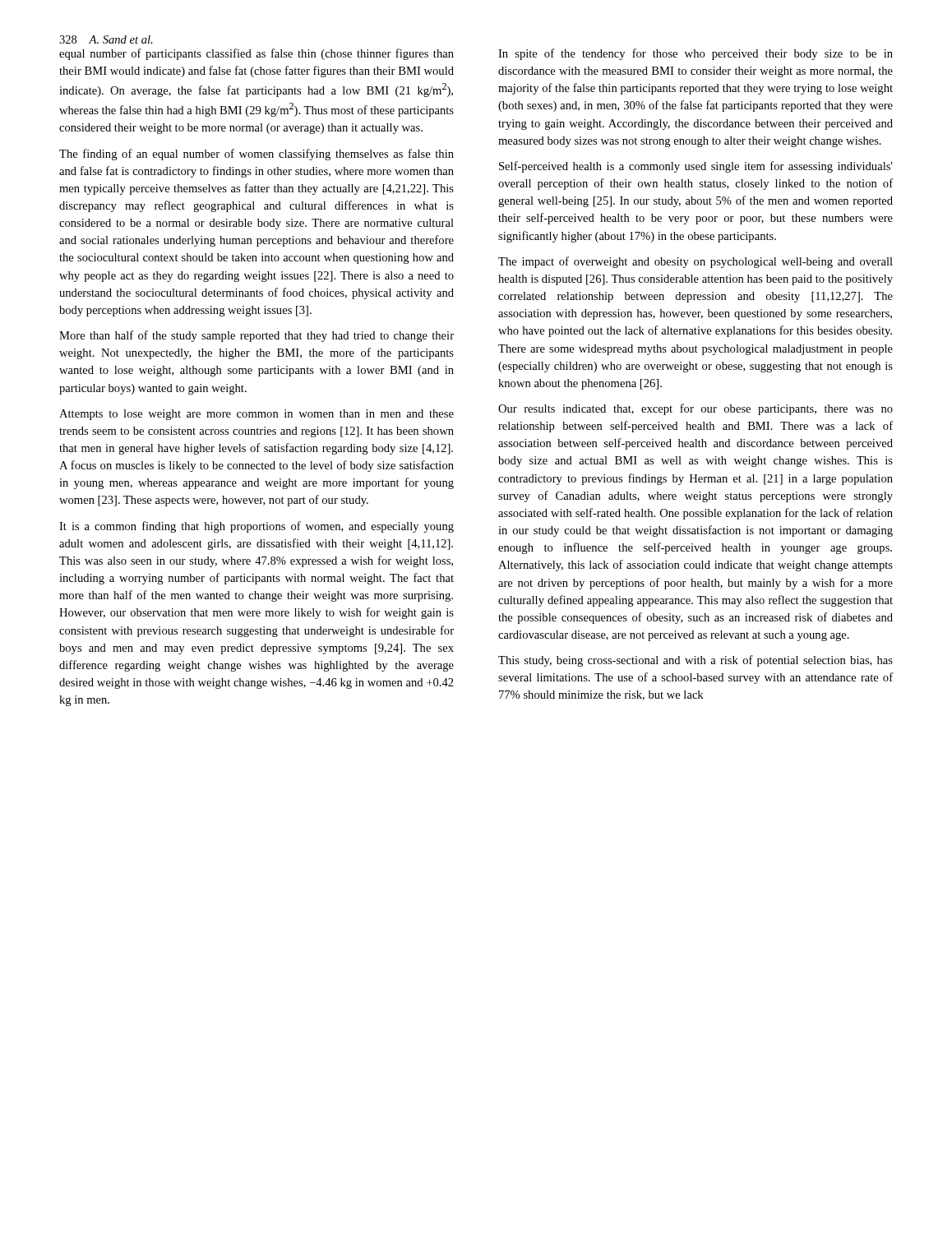Find the block on this page that starts "More than half of the study"
Image resolution: width=952 pixels, height=1233 pixels.
257,362
